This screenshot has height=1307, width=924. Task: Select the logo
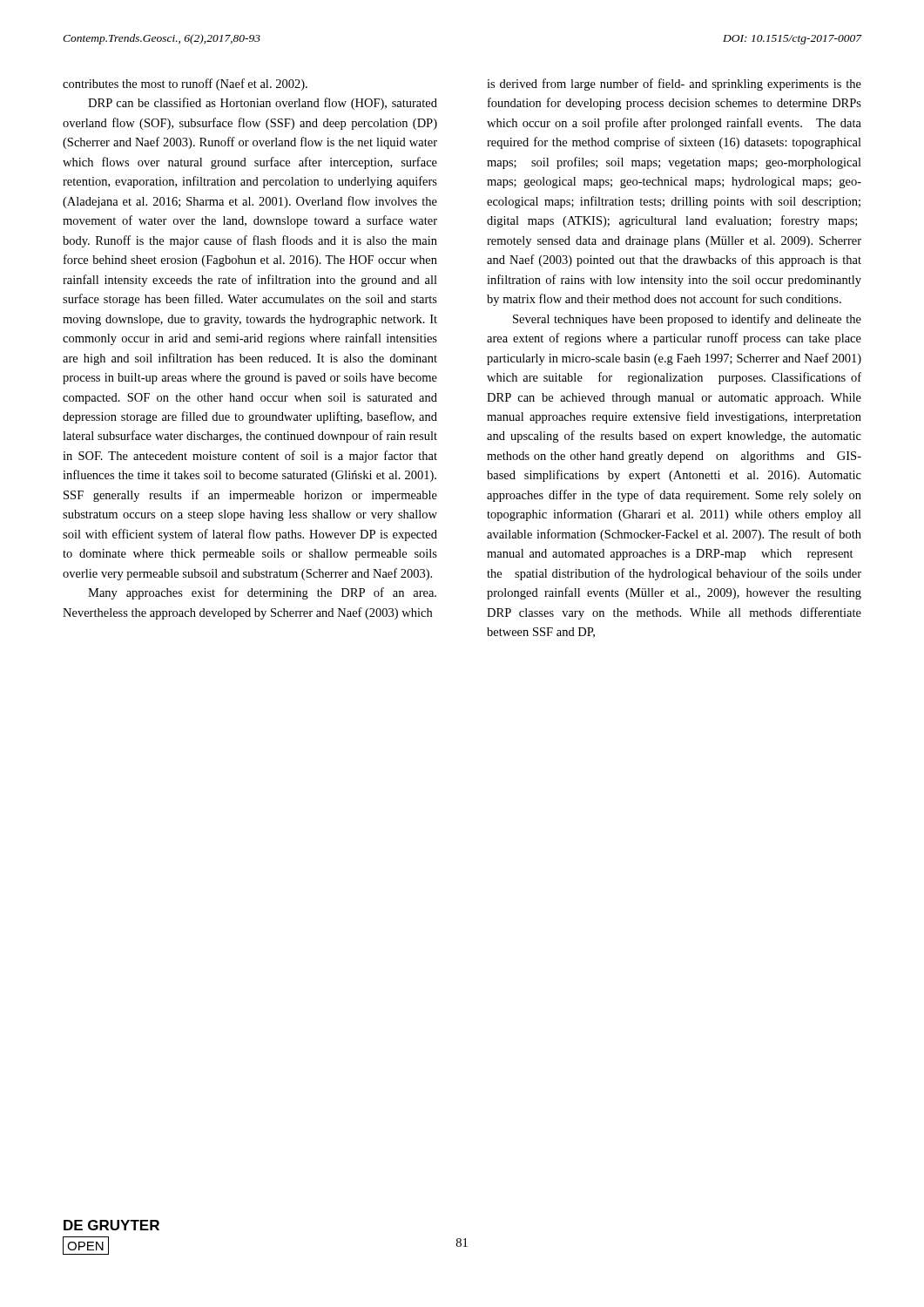(x=111, y=1236)
